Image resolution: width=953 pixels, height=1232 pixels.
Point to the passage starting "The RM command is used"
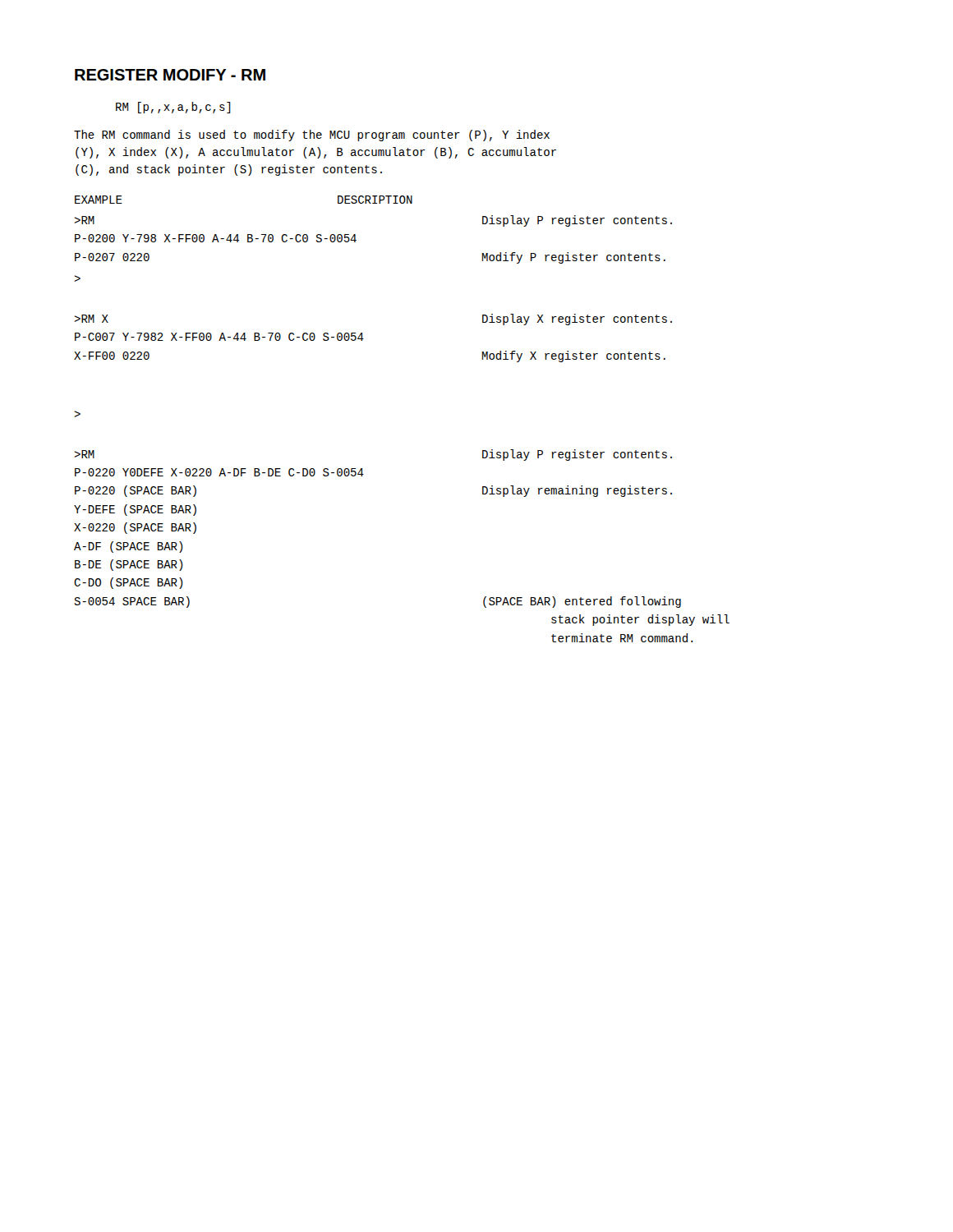(x=316, y=153)
